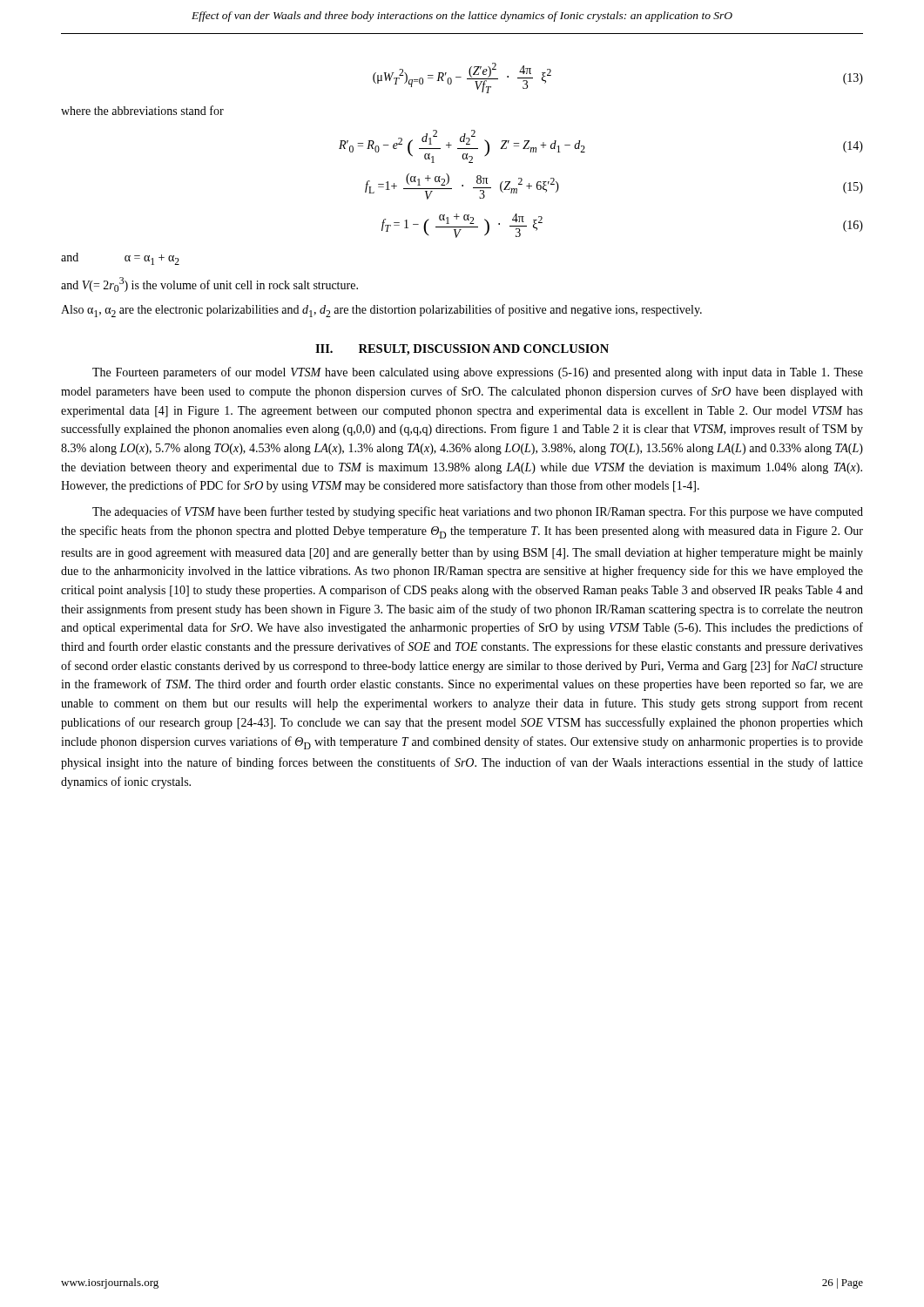
Task: Select the region starting "Also α1, α2 are the electronic polarizabilities and"
Action: click(x=382, y=312)
